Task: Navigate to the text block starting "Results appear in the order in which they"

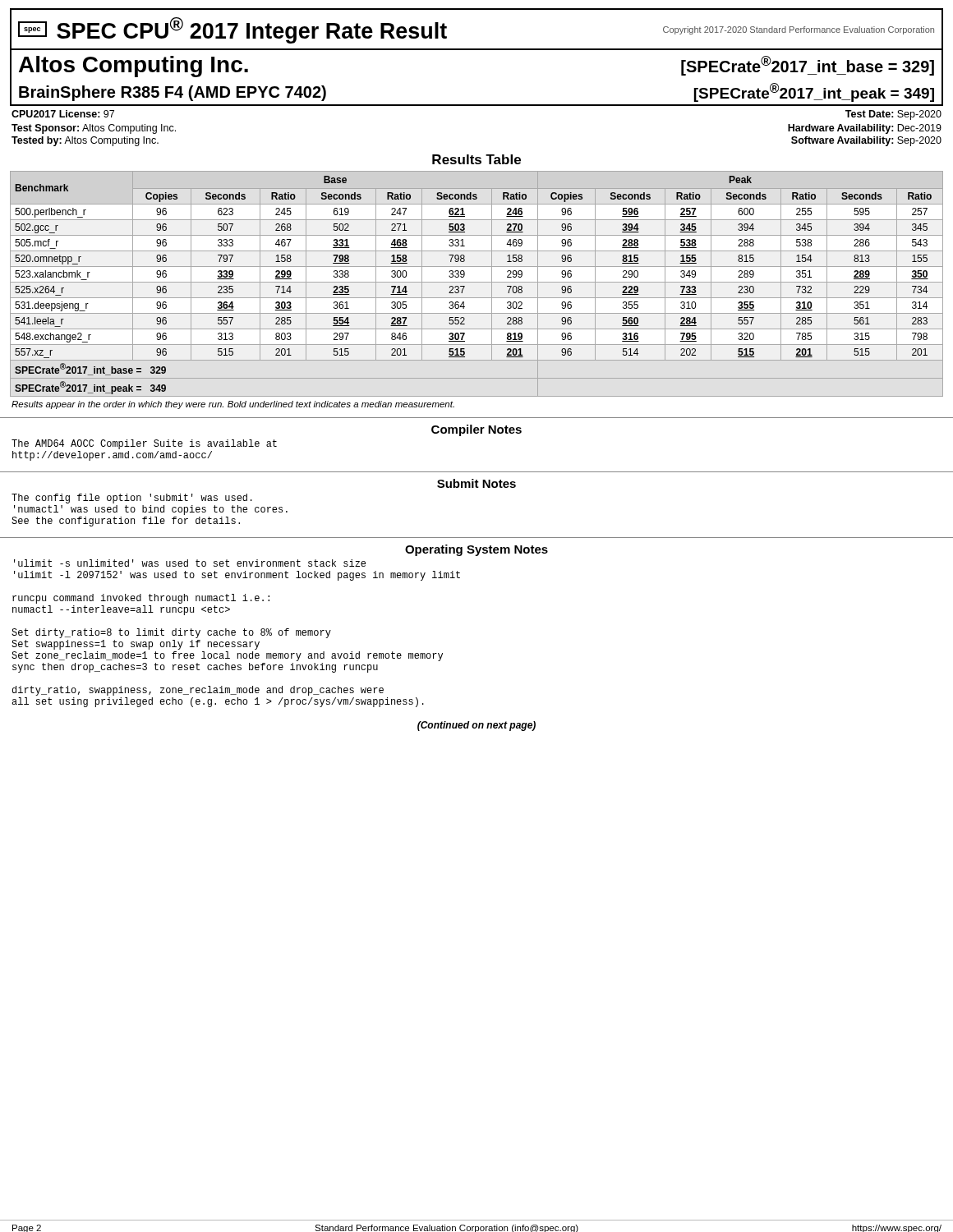Action: click(233, 404)
